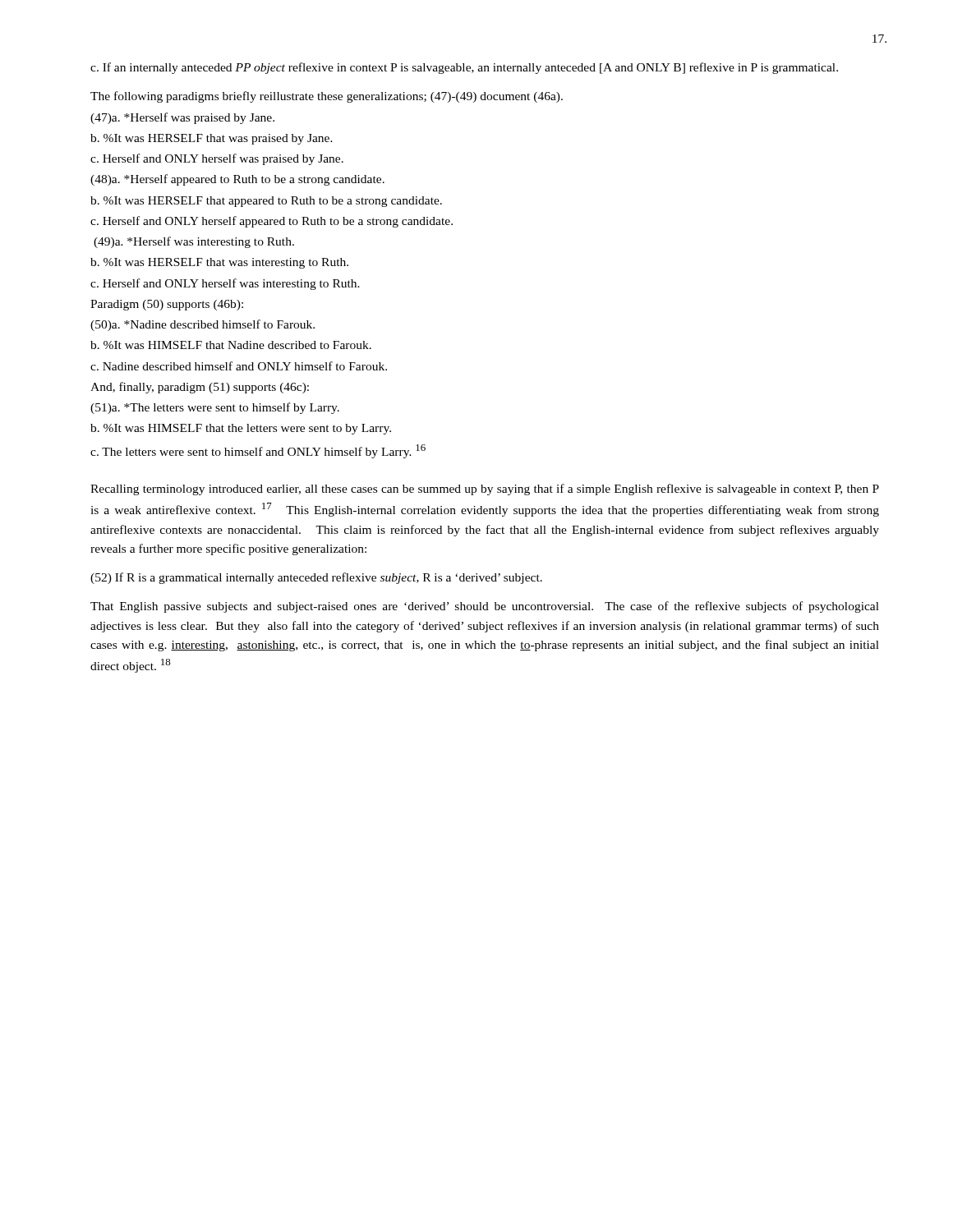Viewport: 953px width, 1232px height.
Task: Select the region starting "(51)a. *The letters were sent to himself by"
Action: (215, 407)
